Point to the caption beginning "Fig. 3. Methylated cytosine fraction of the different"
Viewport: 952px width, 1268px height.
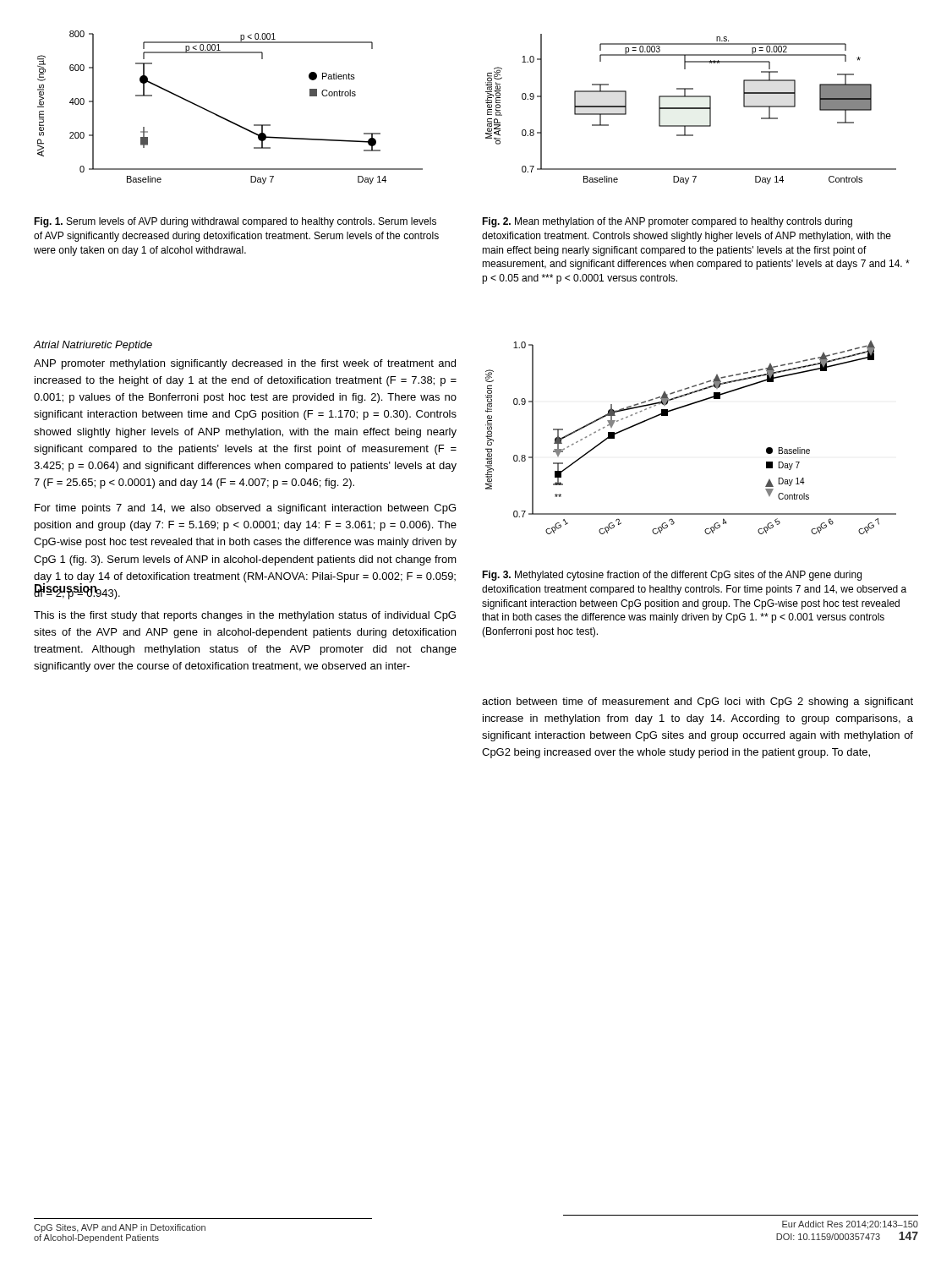(x=697, y=604)
